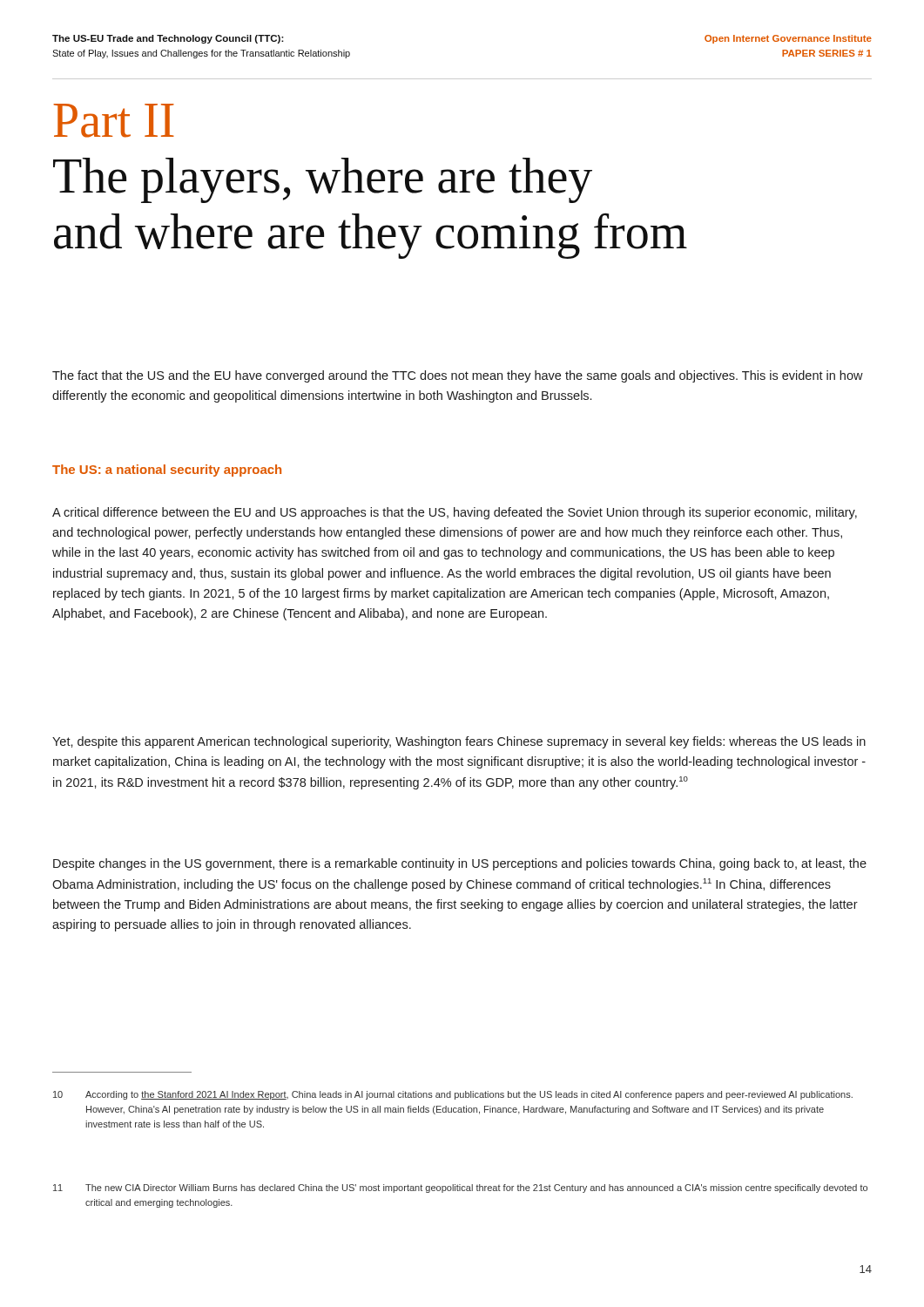
Task: Point to the block starting "Despite changes in the US government, there"
Action: click(x=459, y=894)
